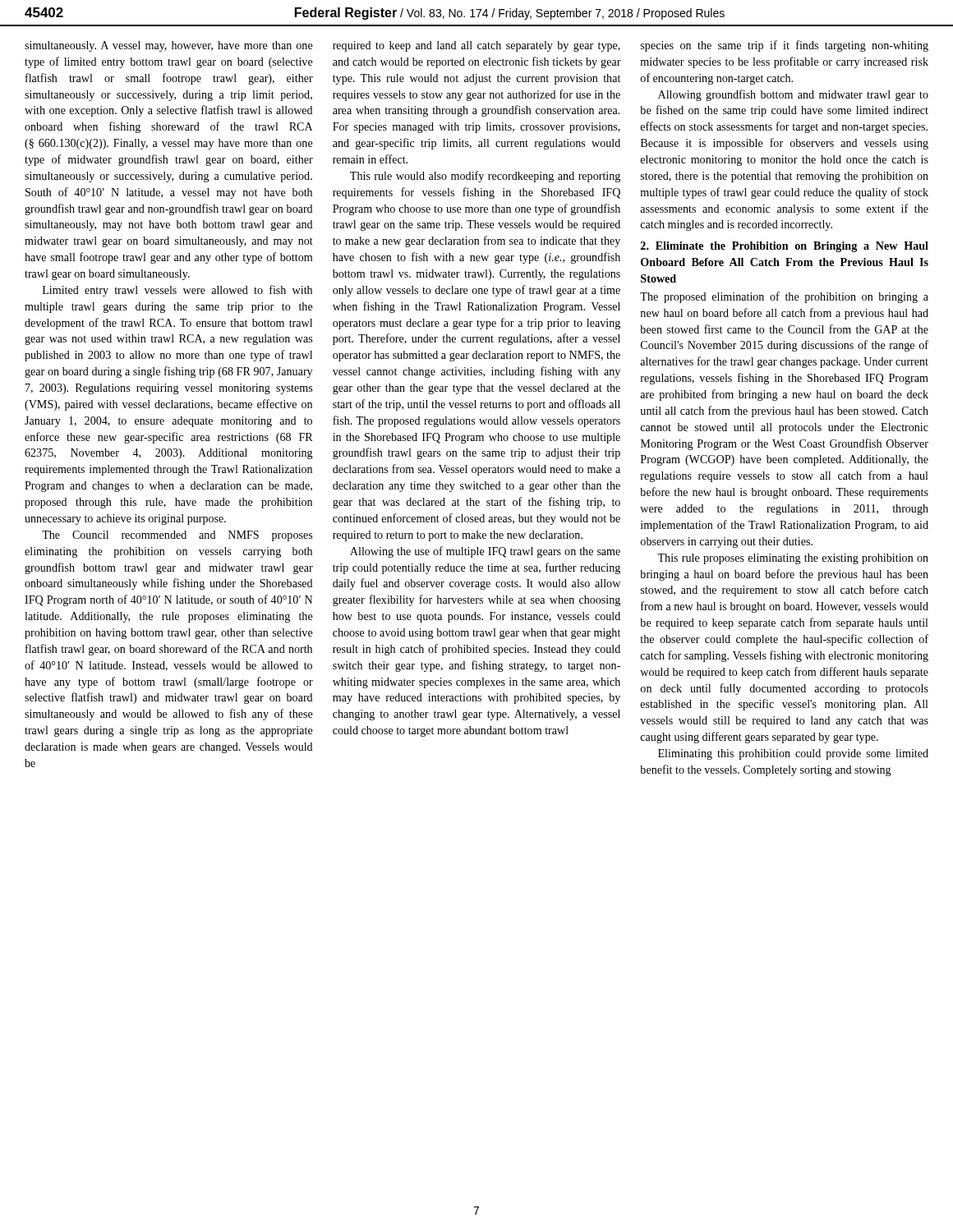Click the passage that begins "species on the same trip"
The width and height of the screenshot is (953, 1232).
[x=784, y=62]
